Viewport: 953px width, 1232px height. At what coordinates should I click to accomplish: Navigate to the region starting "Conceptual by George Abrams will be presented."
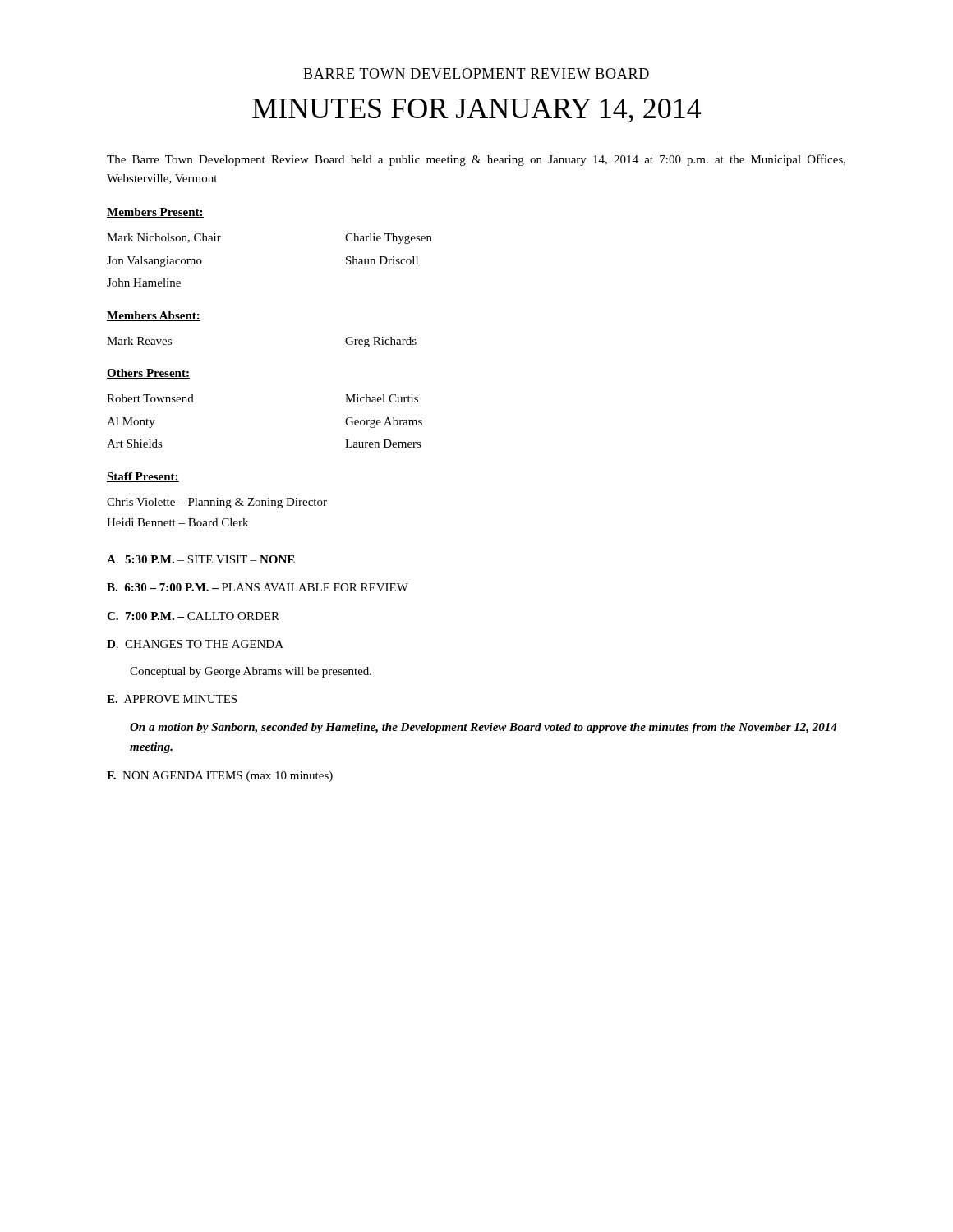click(251, 671)
